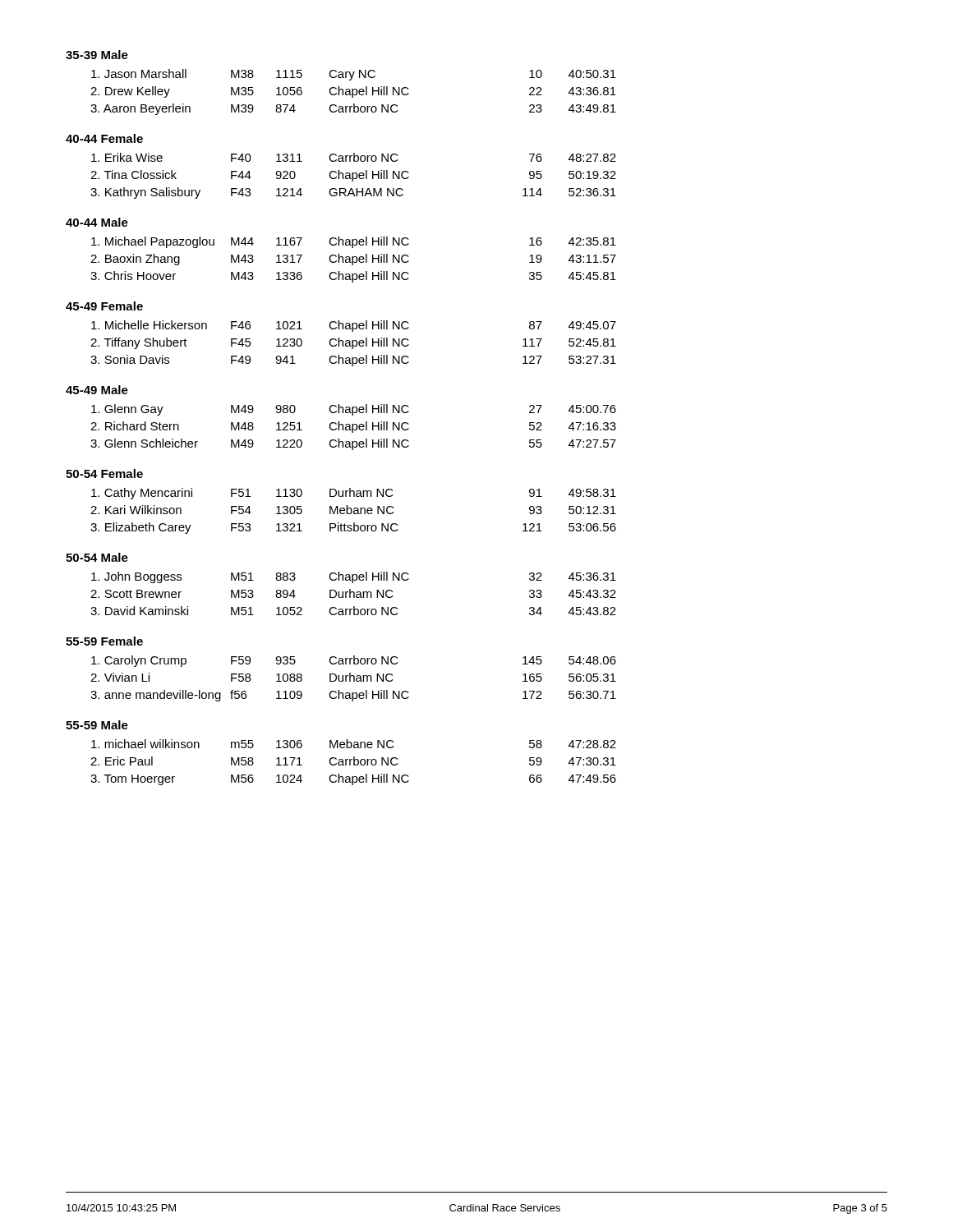Screen dimensions: 1232x953
Task: Point to "Jason Marshall M38 1115 Cary NC 10 40:50.31"
Action: pos(353,73)
